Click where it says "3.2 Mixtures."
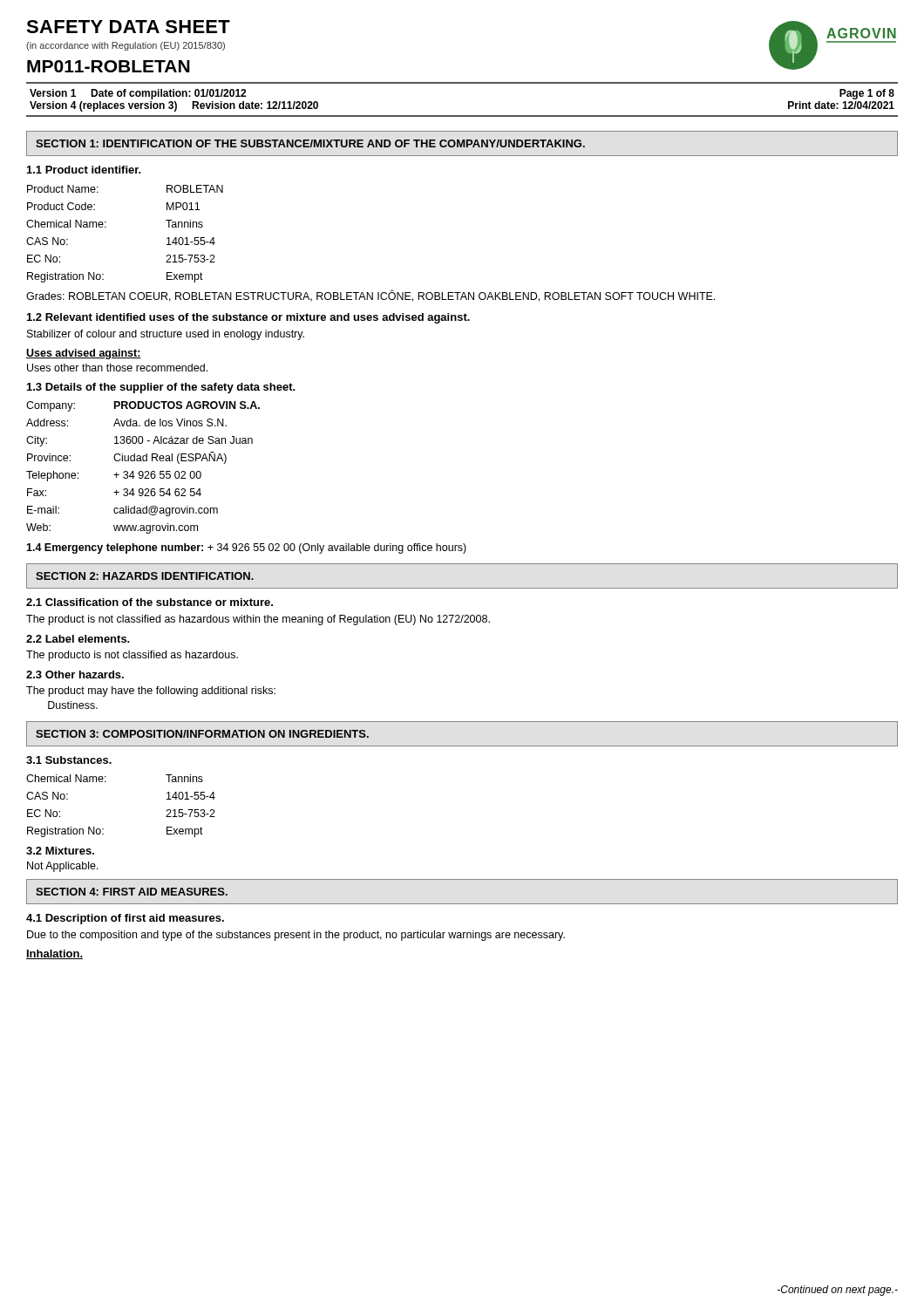Viewport: 924px width, 1308px height. [x=60, y=850]
